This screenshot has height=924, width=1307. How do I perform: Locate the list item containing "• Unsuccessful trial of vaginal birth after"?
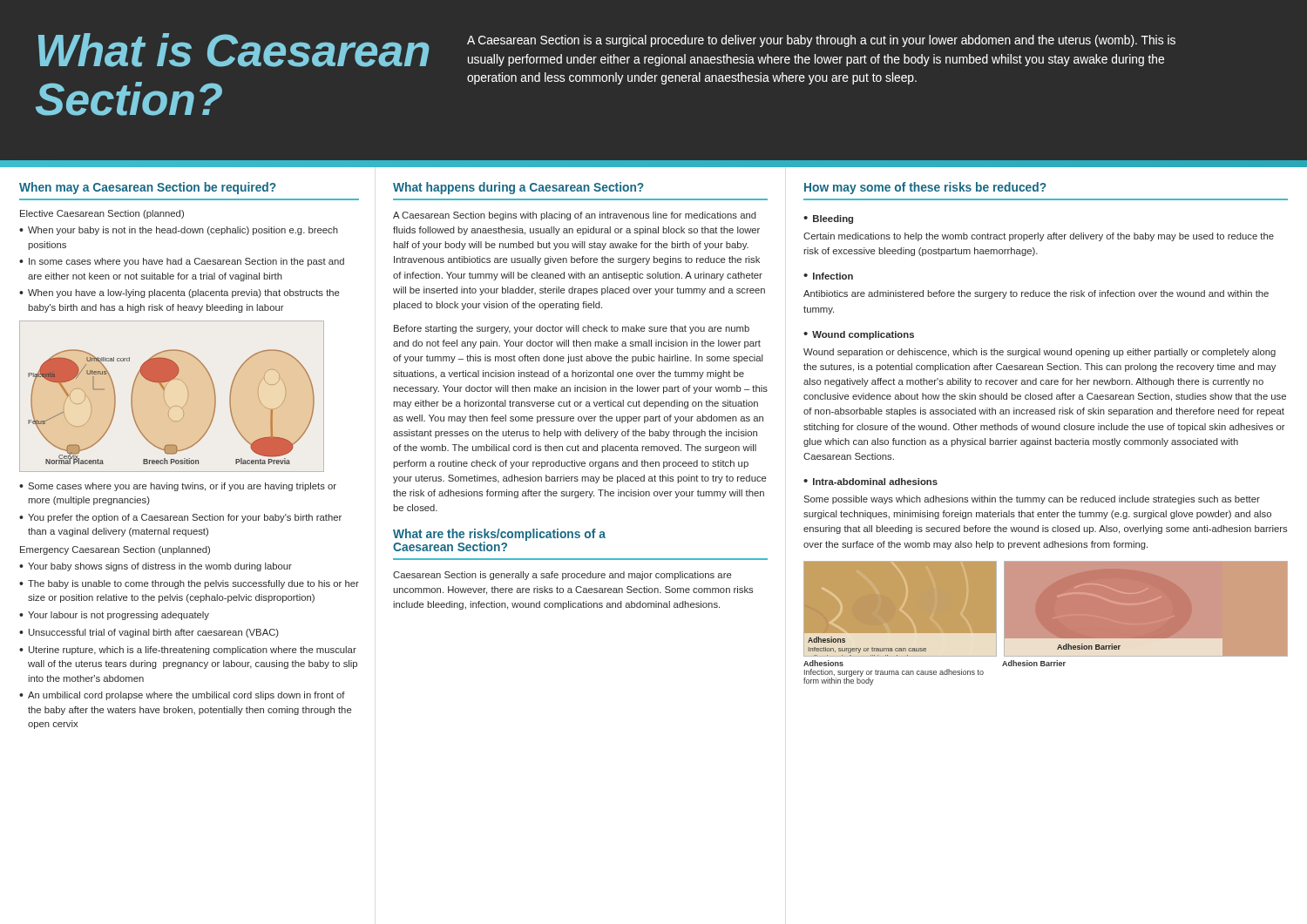[149, 632]
